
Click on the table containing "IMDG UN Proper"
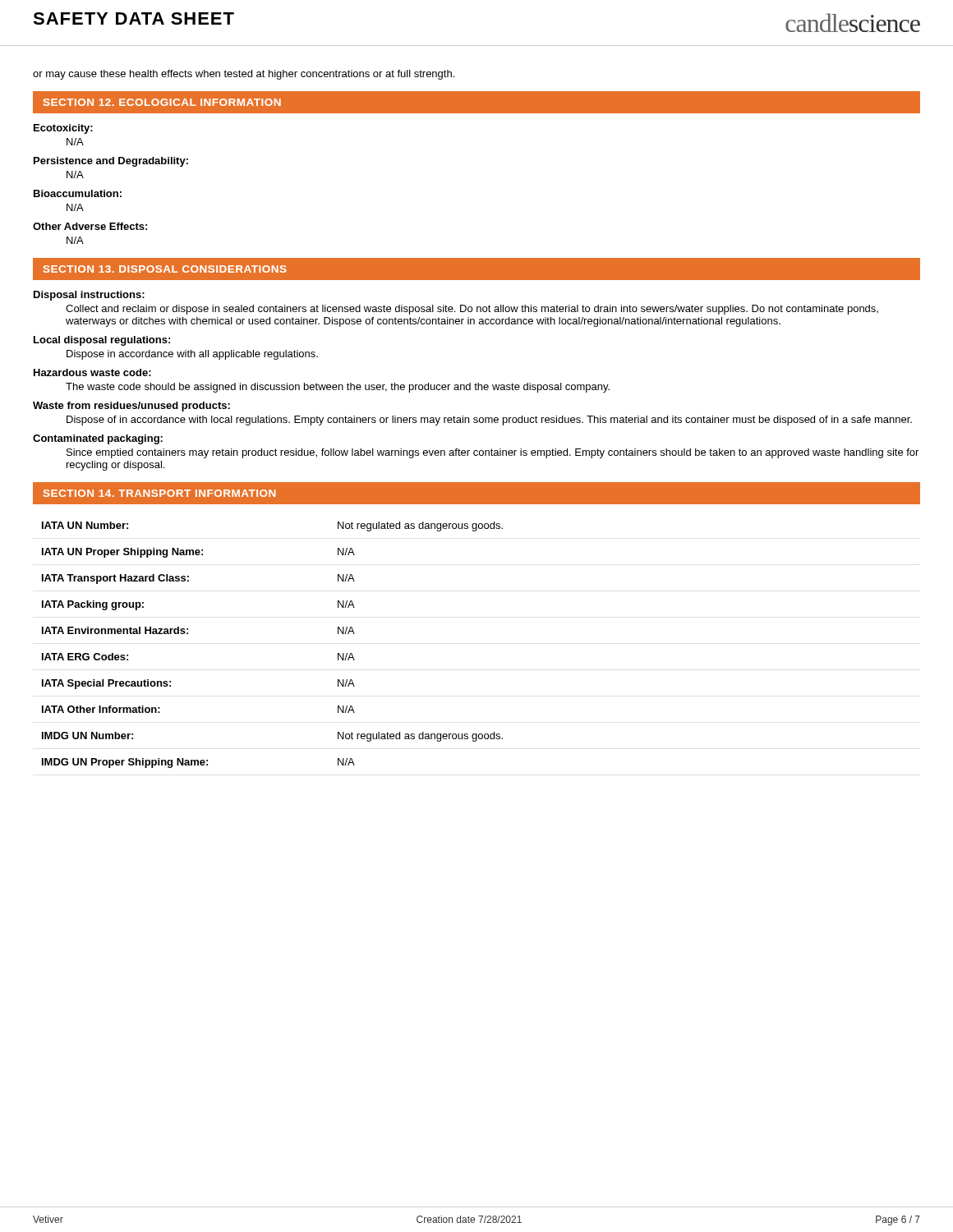(x=476, y=644)
